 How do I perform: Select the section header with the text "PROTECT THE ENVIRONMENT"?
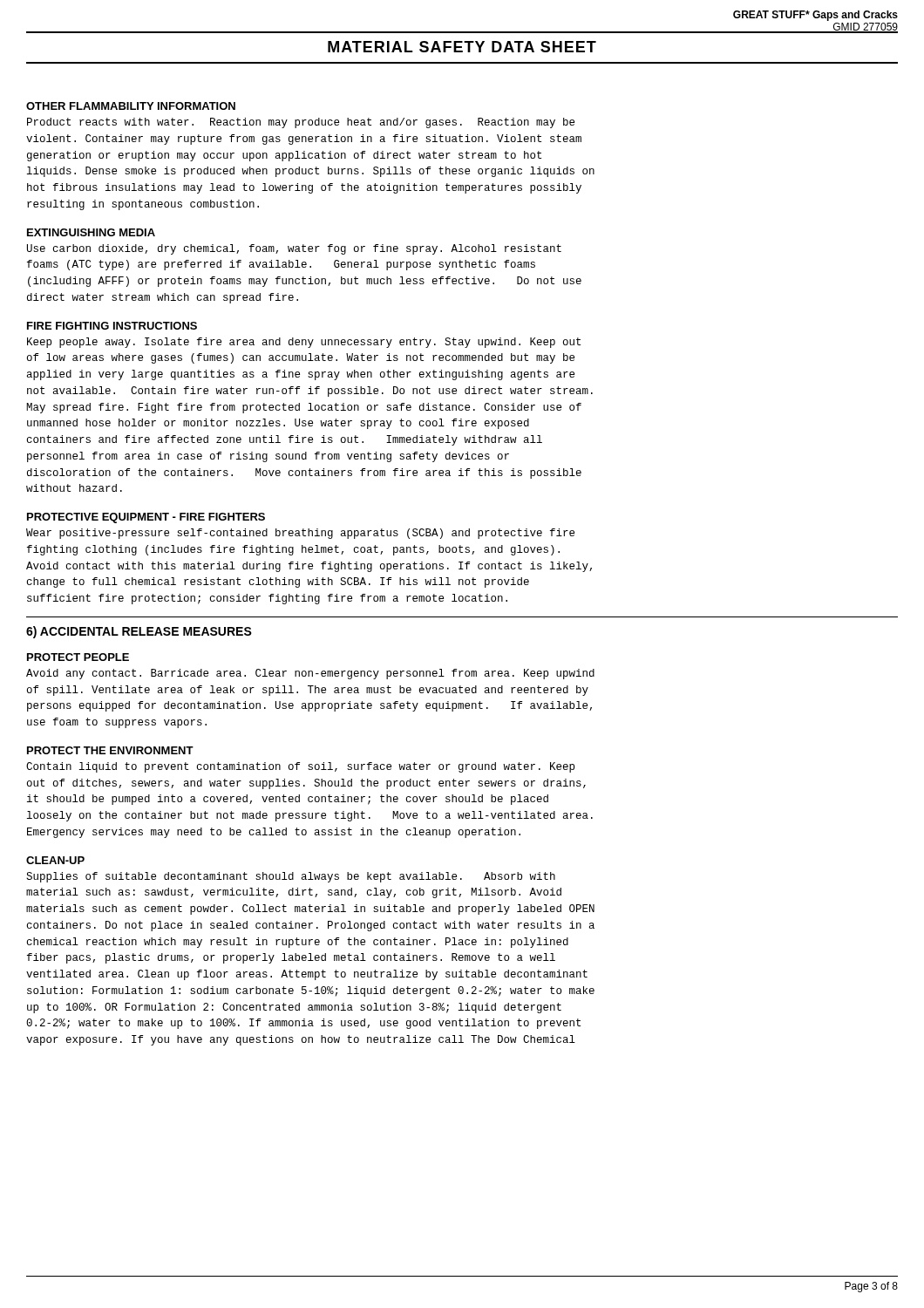tap(110, 750)
